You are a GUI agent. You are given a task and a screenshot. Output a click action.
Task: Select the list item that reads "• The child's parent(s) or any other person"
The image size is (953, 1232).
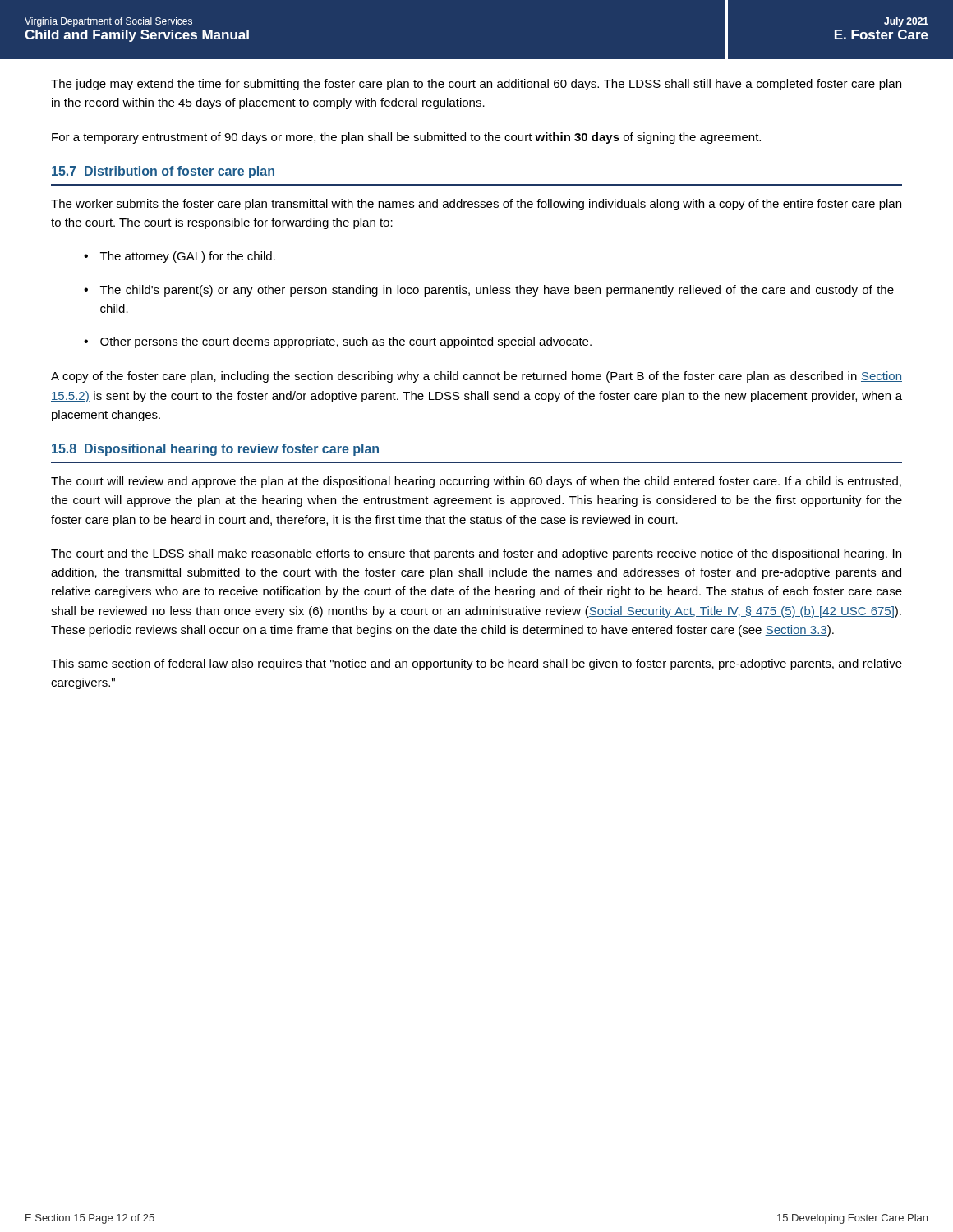(x=489, y=299)
